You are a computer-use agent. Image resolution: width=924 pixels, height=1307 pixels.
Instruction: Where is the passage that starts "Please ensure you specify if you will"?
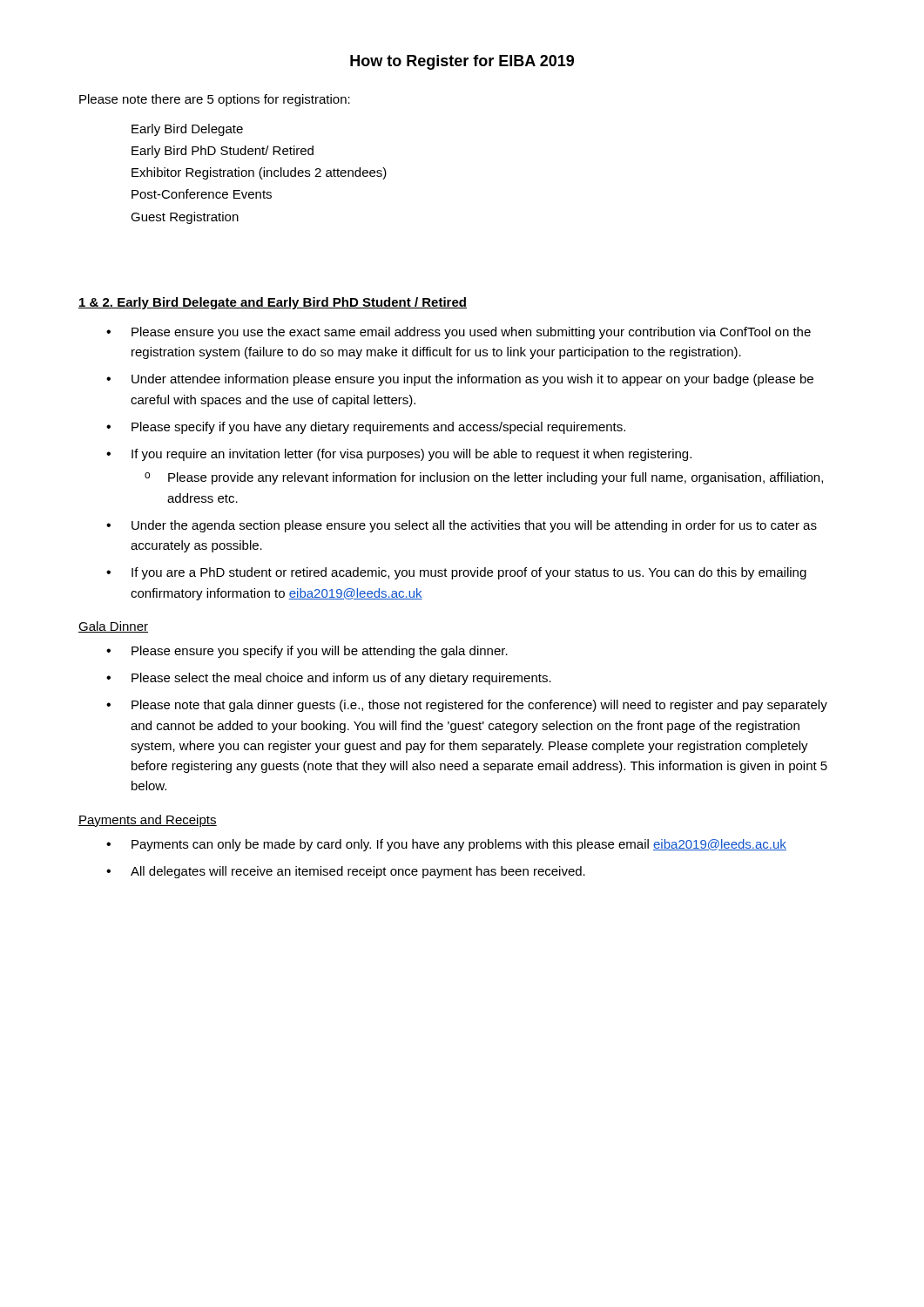319,650
